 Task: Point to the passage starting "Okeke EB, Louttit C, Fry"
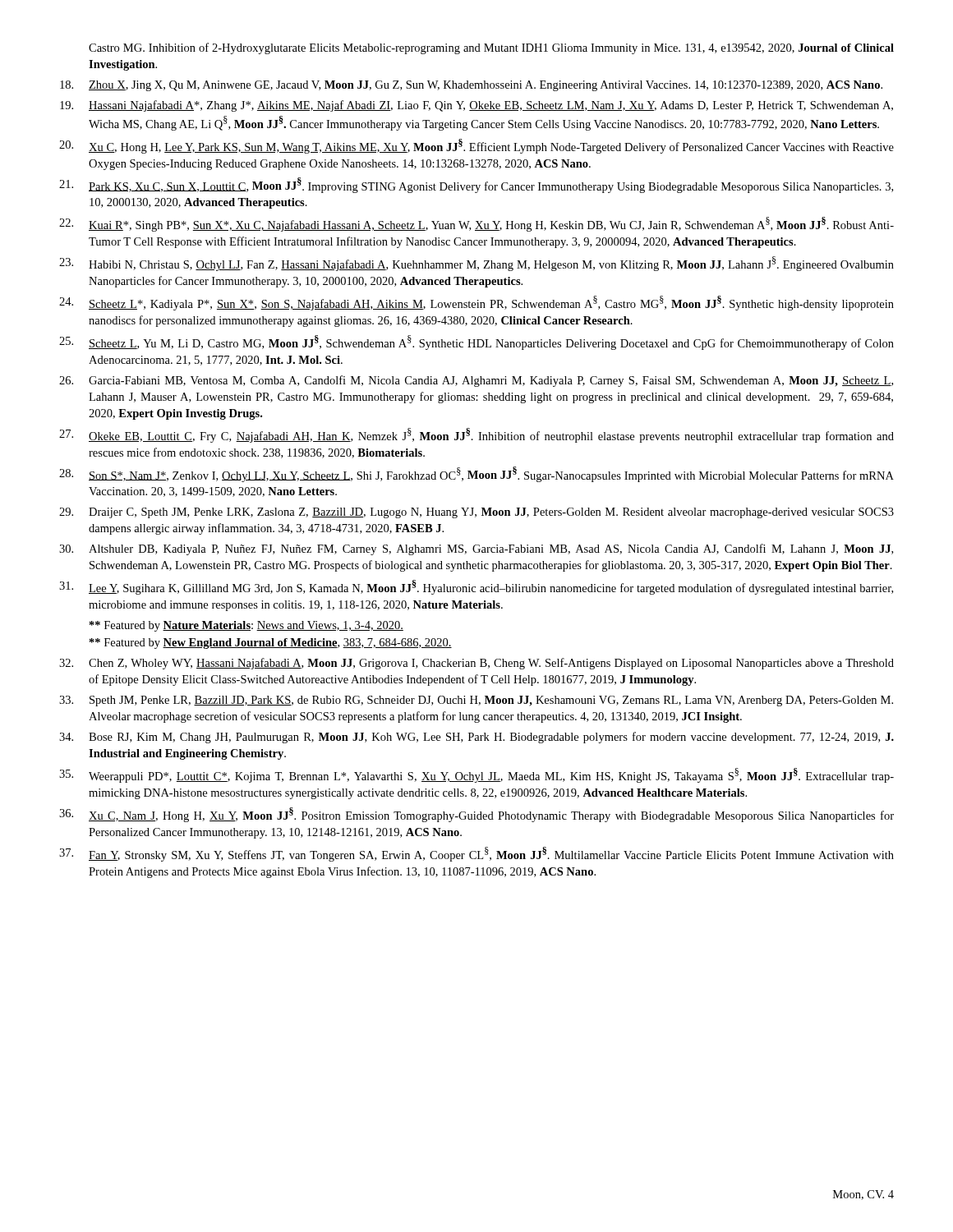click(x=491, y=442)
